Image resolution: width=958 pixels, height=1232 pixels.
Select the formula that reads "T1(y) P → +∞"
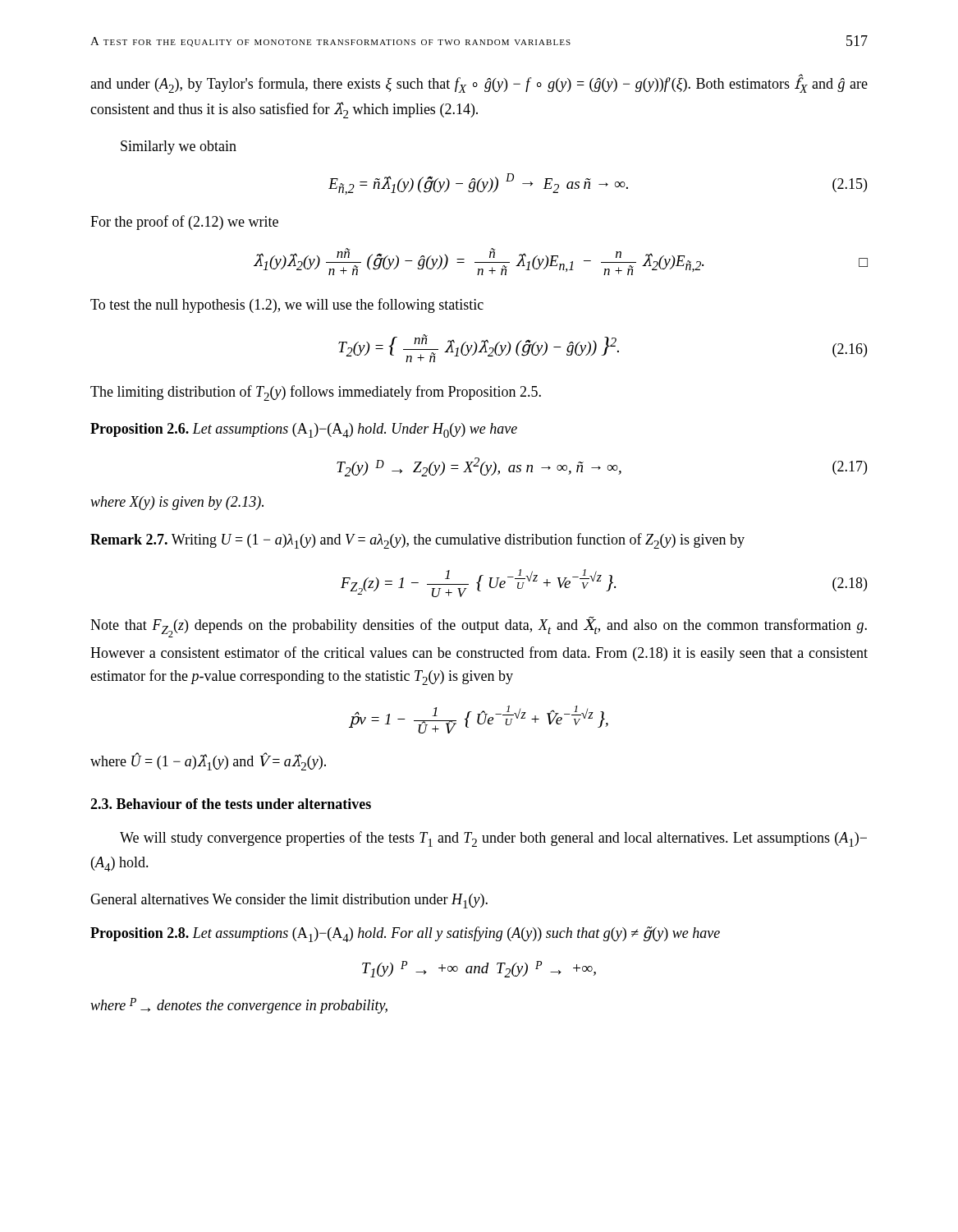tap(479, 970)
